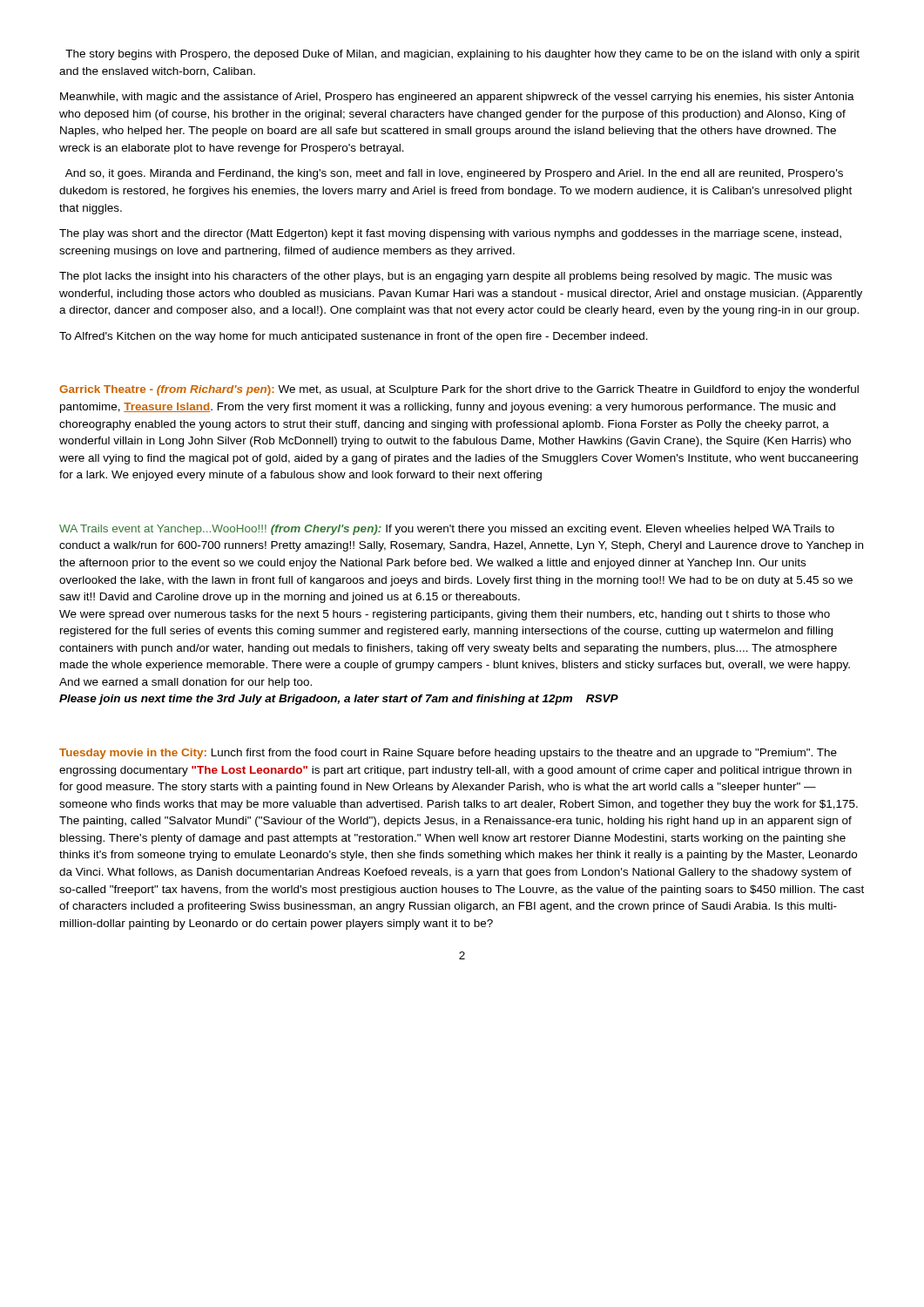Locate the text block with the text "And so, it"
Viewport: 924px width, 1307px height.
coord(462,191)
